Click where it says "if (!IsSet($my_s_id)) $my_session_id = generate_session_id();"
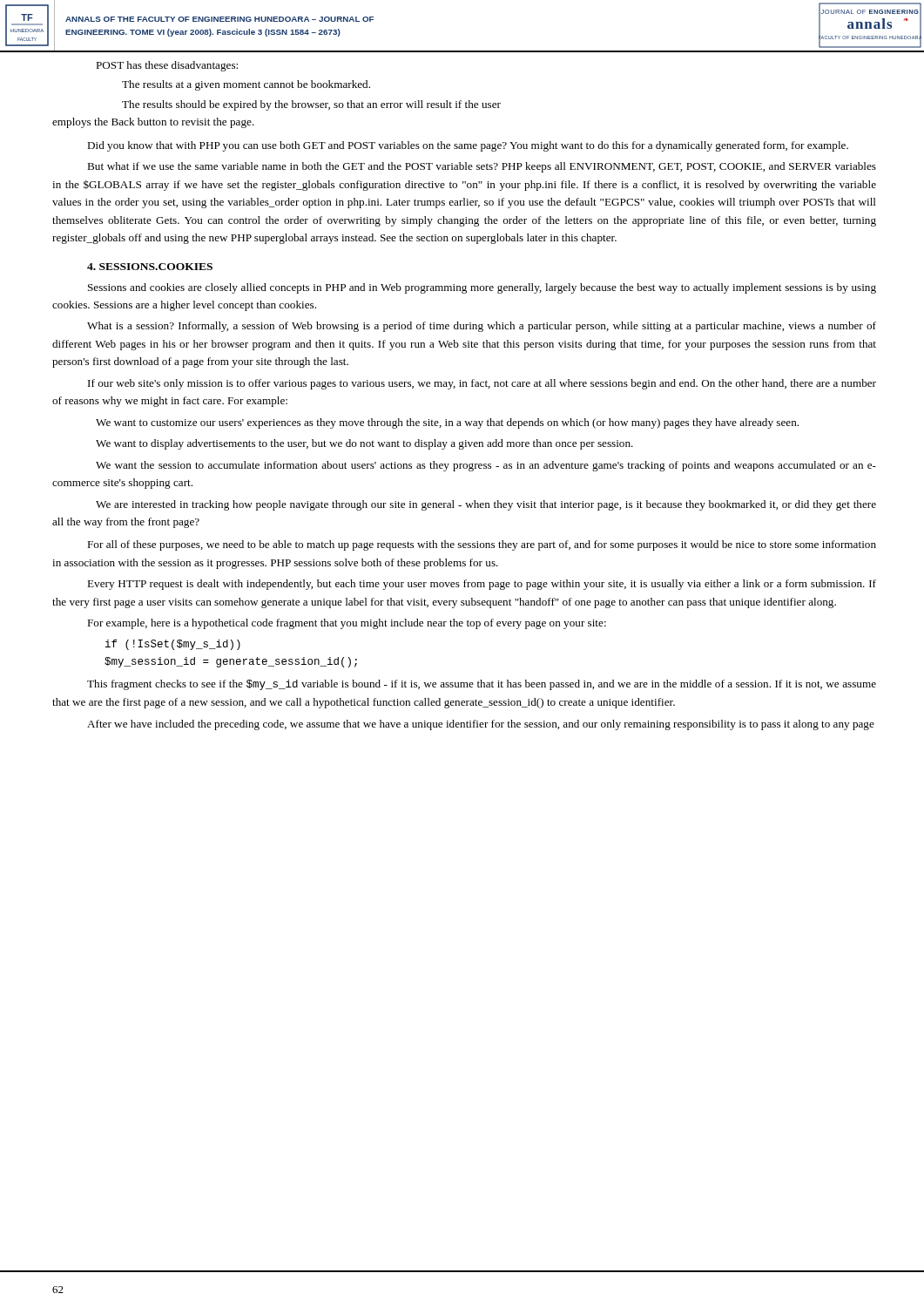The image size is (924, 1307). [173, 645]
